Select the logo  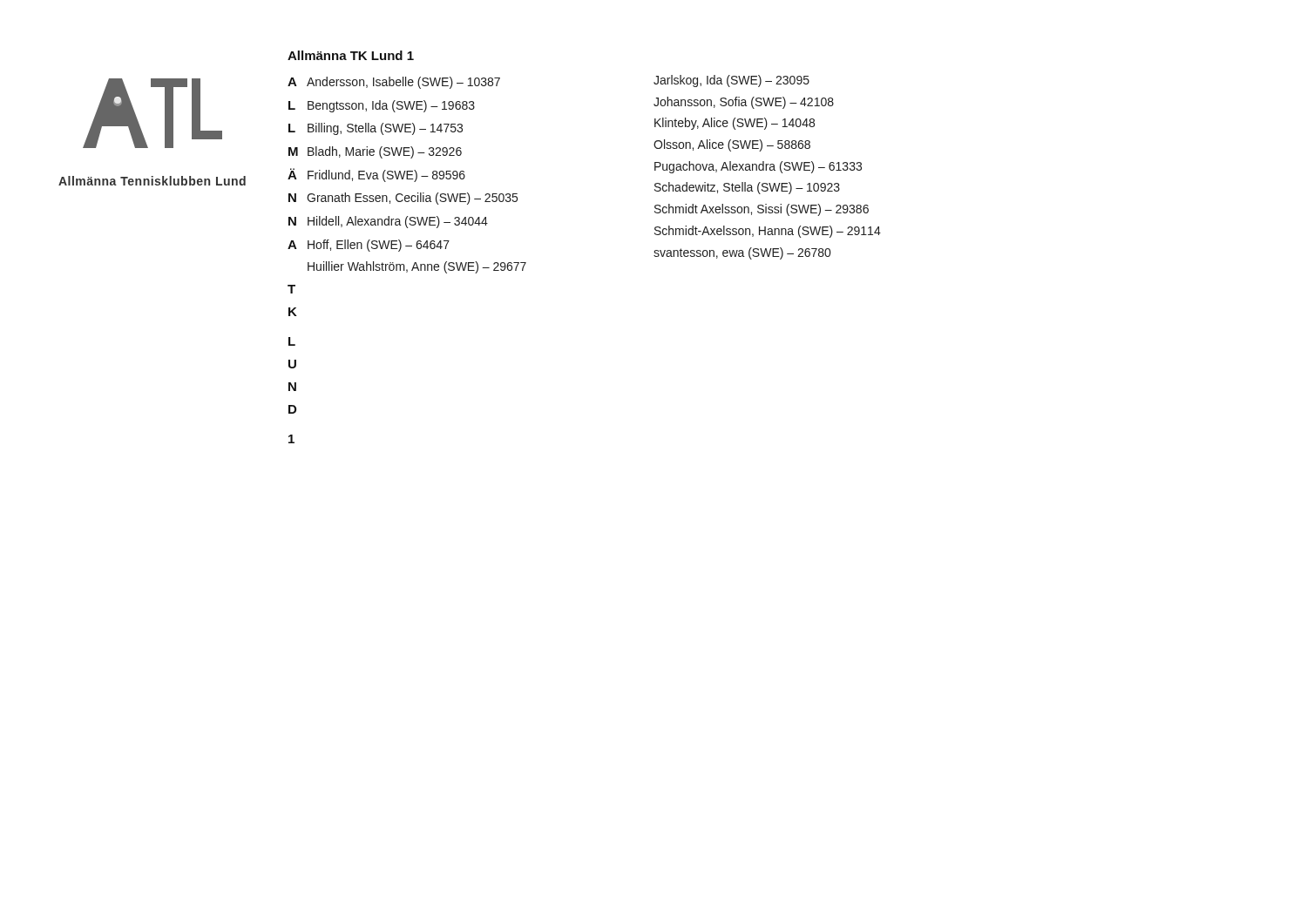[152, 120]
